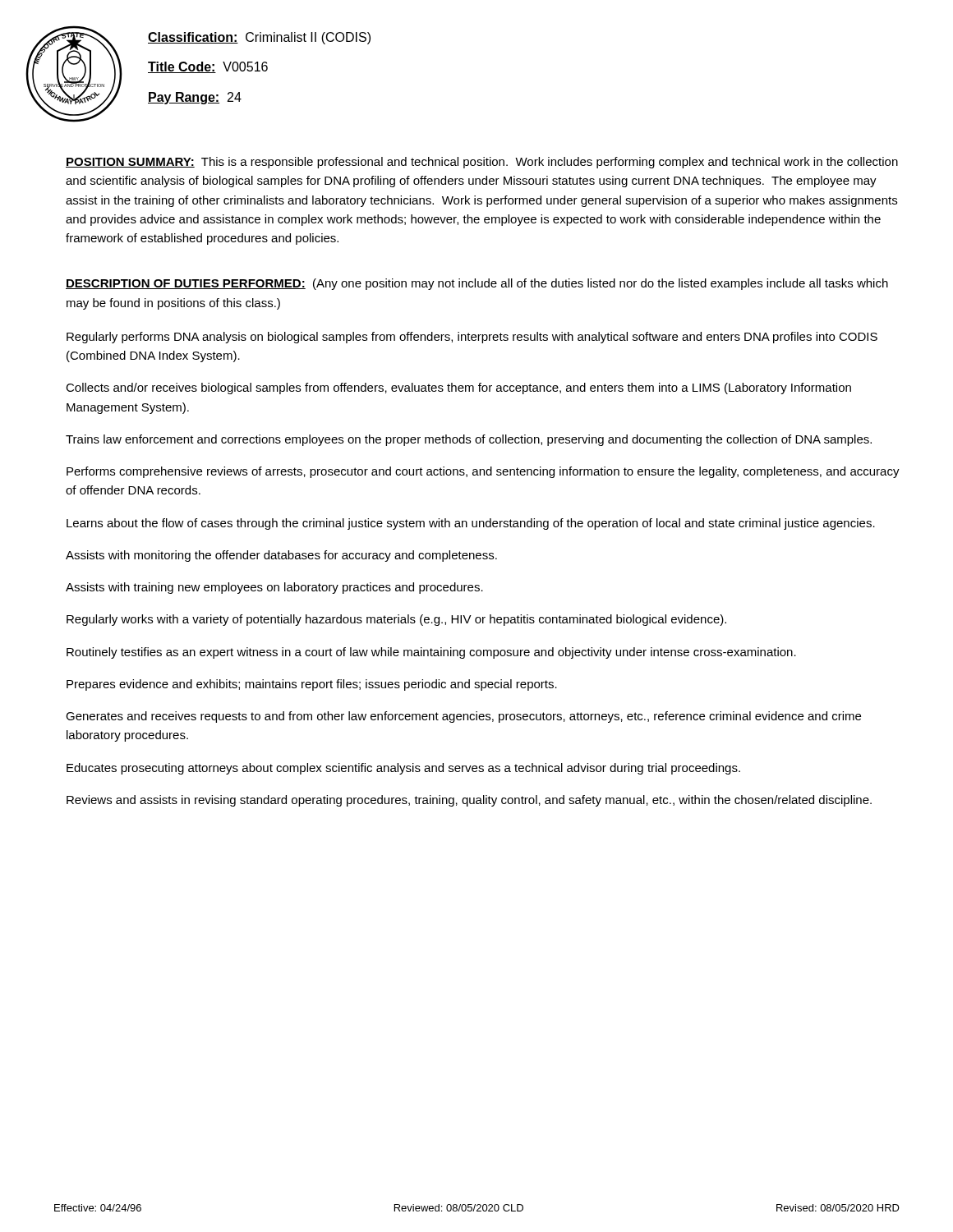This screenshot has width=953, height=1232.
Task: Locate the block starting "Classification: Criminalist II (CODIS)"
Action: pos(260,37)
